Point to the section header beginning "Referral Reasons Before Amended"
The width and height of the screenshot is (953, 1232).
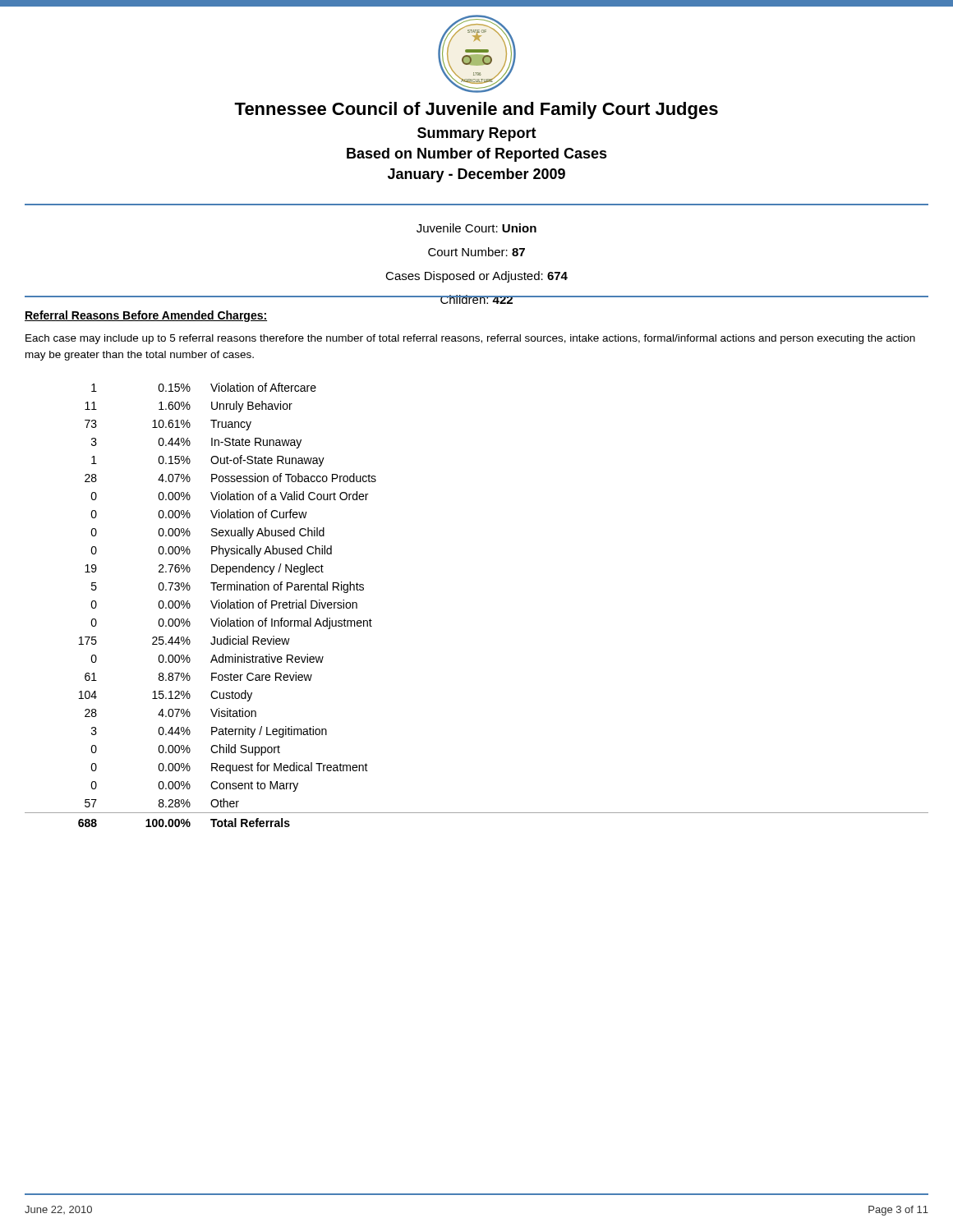(x=146, y=315)
